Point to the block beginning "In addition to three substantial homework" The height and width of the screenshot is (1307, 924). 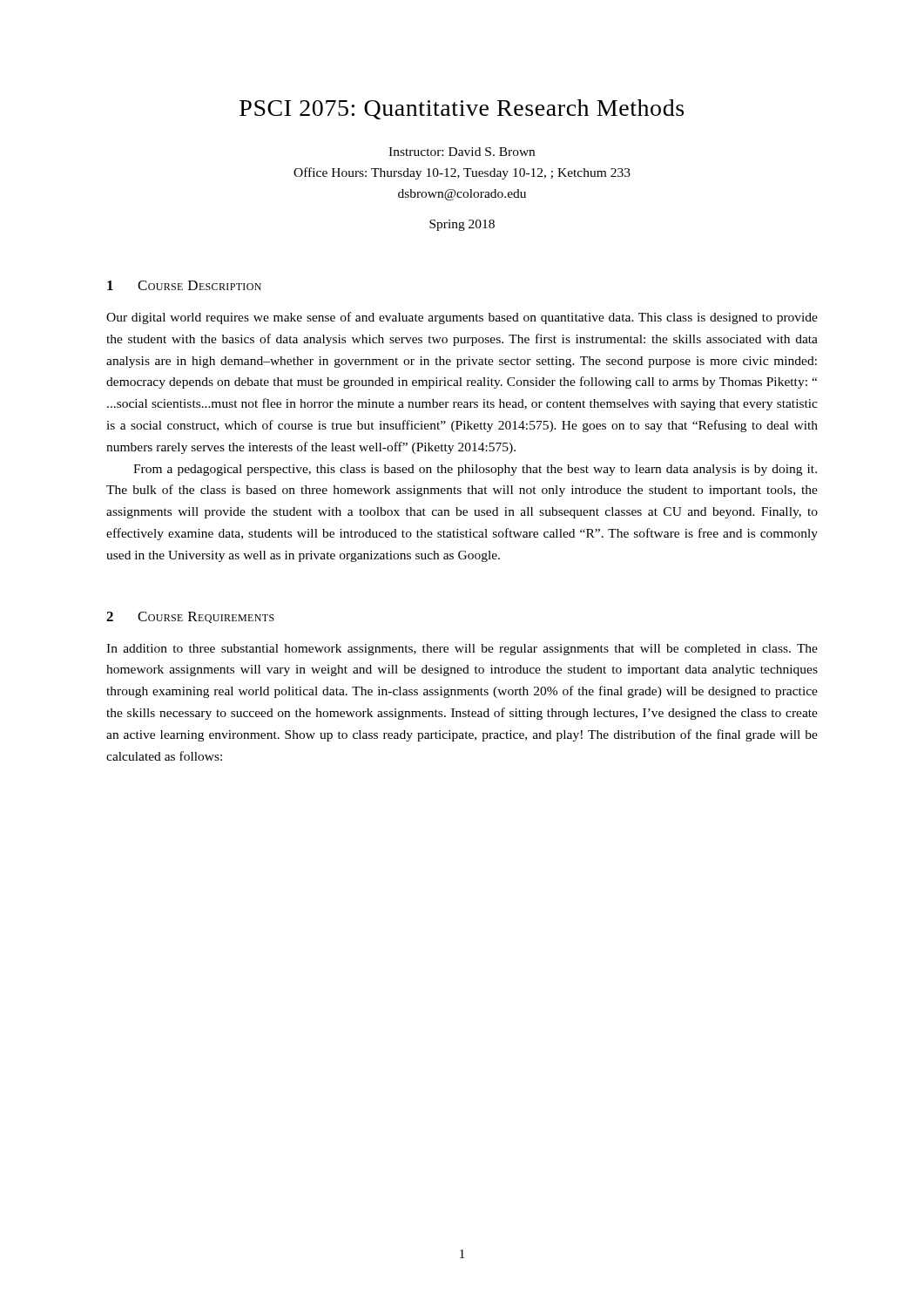click(x=462, y=701)
